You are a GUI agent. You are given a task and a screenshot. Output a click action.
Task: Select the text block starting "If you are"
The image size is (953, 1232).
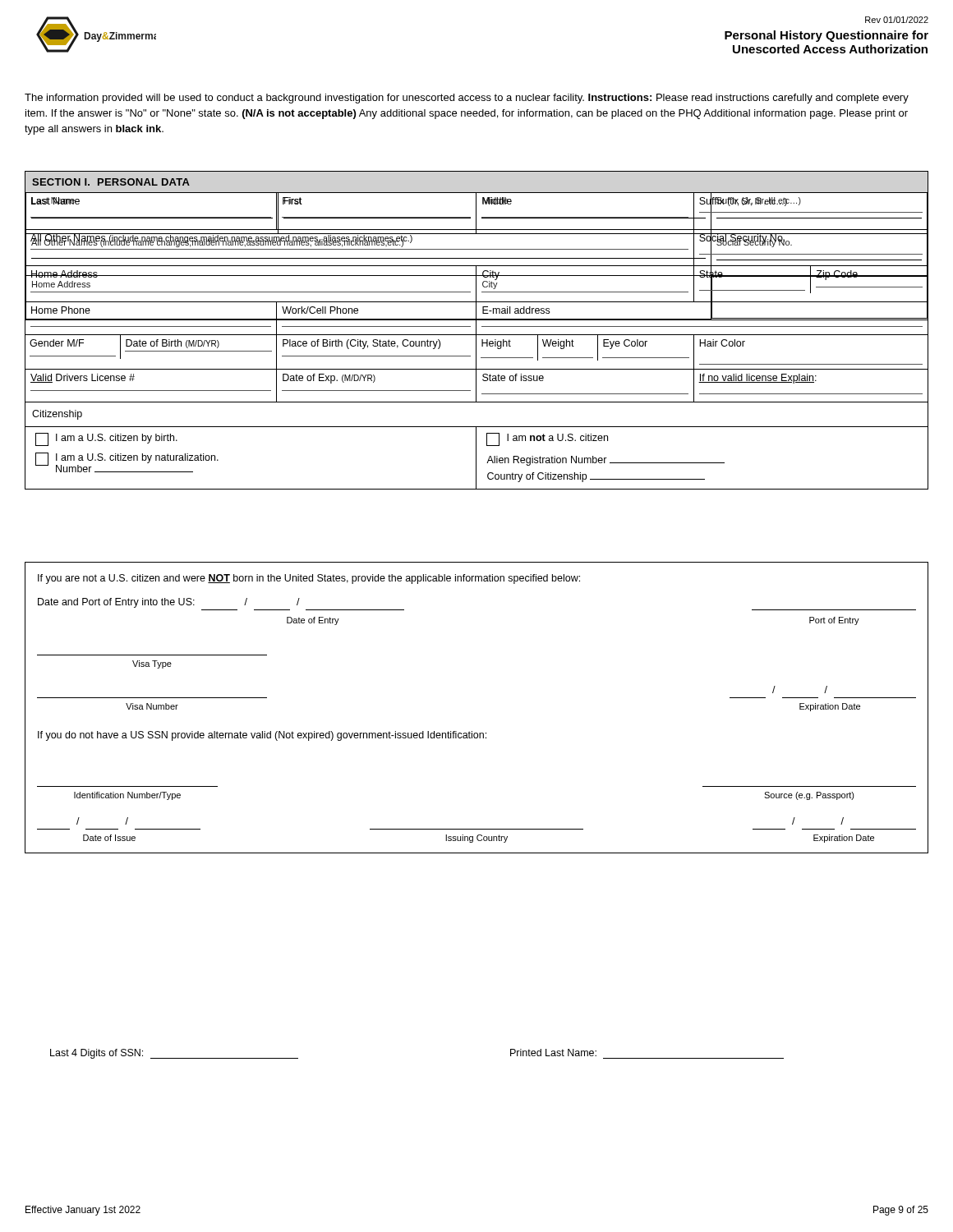[x=309, y=579]
